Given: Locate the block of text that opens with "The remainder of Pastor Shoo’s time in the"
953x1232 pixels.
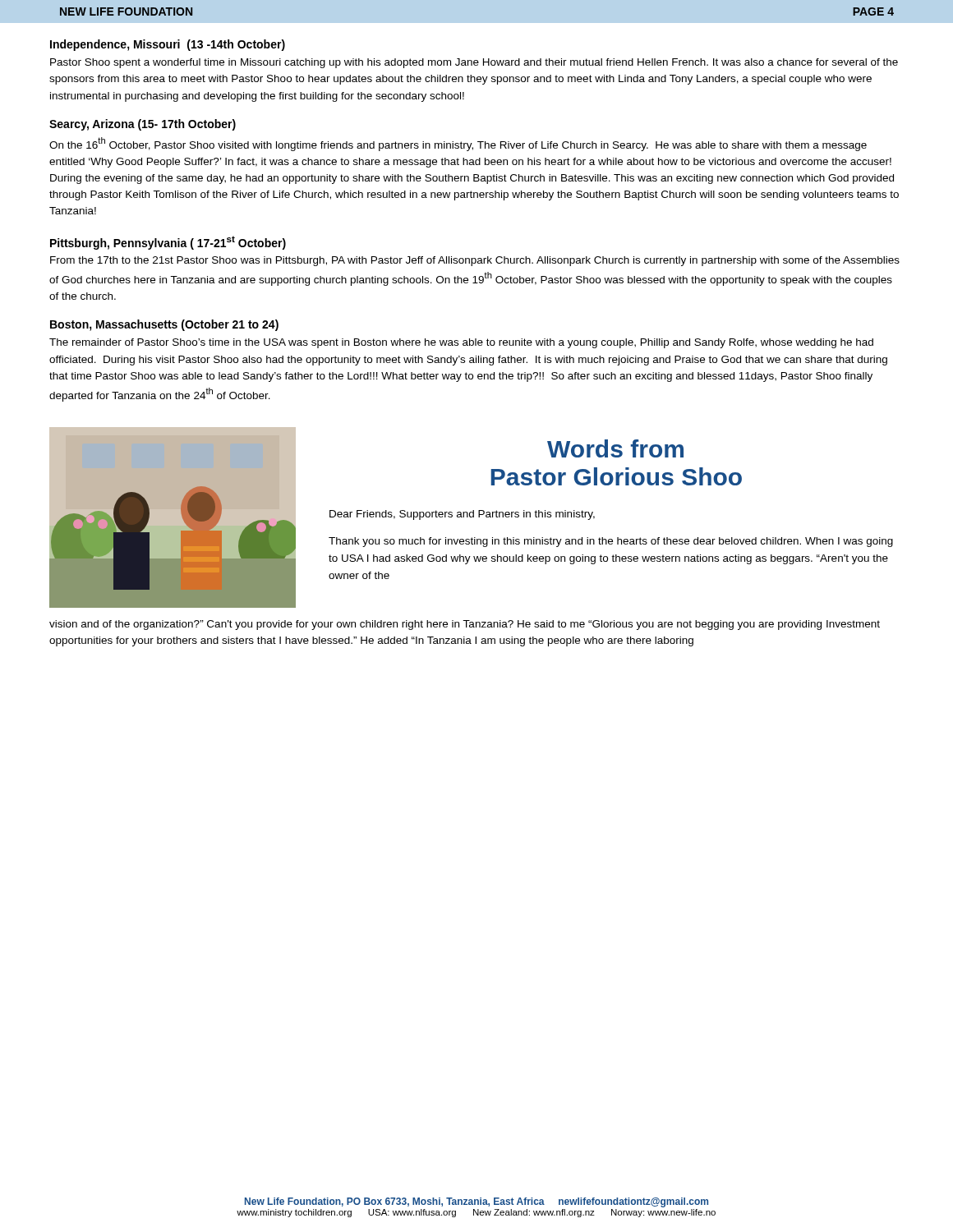Looking at the screenshot, I should tap(469, 369).
